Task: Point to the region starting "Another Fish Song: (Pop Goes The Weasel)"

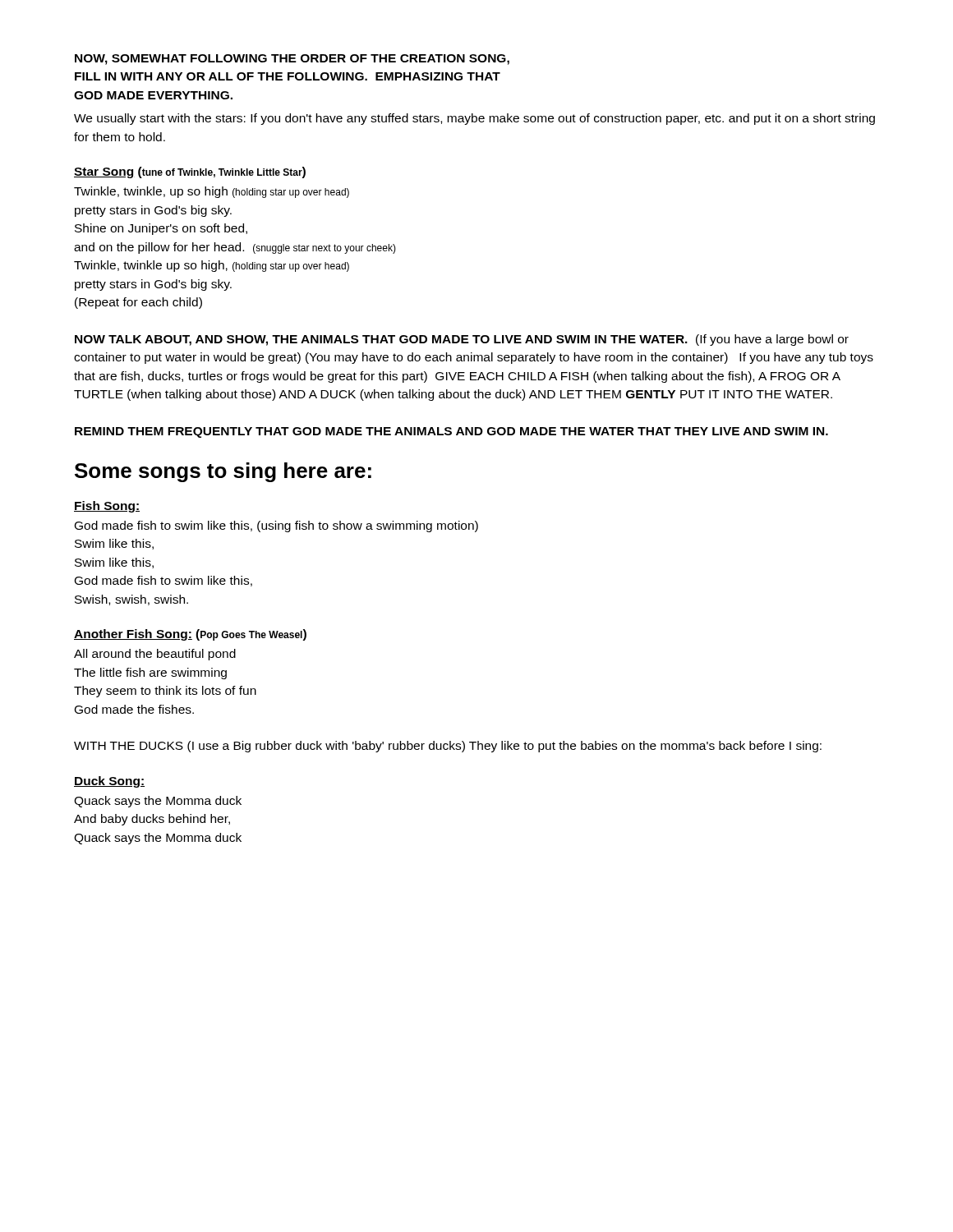Action: pos(190,634)
